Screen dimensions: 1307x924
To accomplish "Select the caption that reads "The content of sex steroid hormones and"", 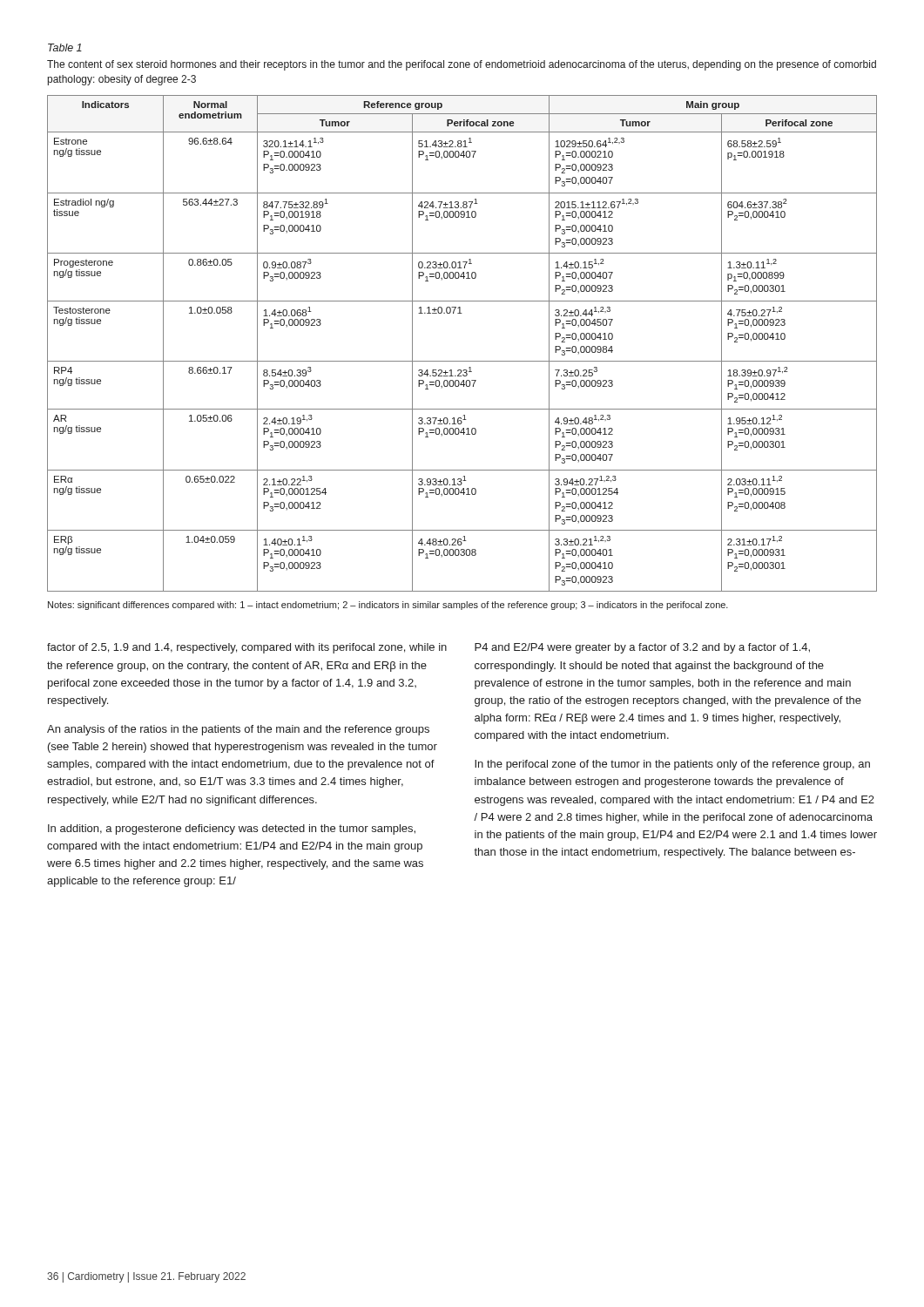I will coord(462,72).
